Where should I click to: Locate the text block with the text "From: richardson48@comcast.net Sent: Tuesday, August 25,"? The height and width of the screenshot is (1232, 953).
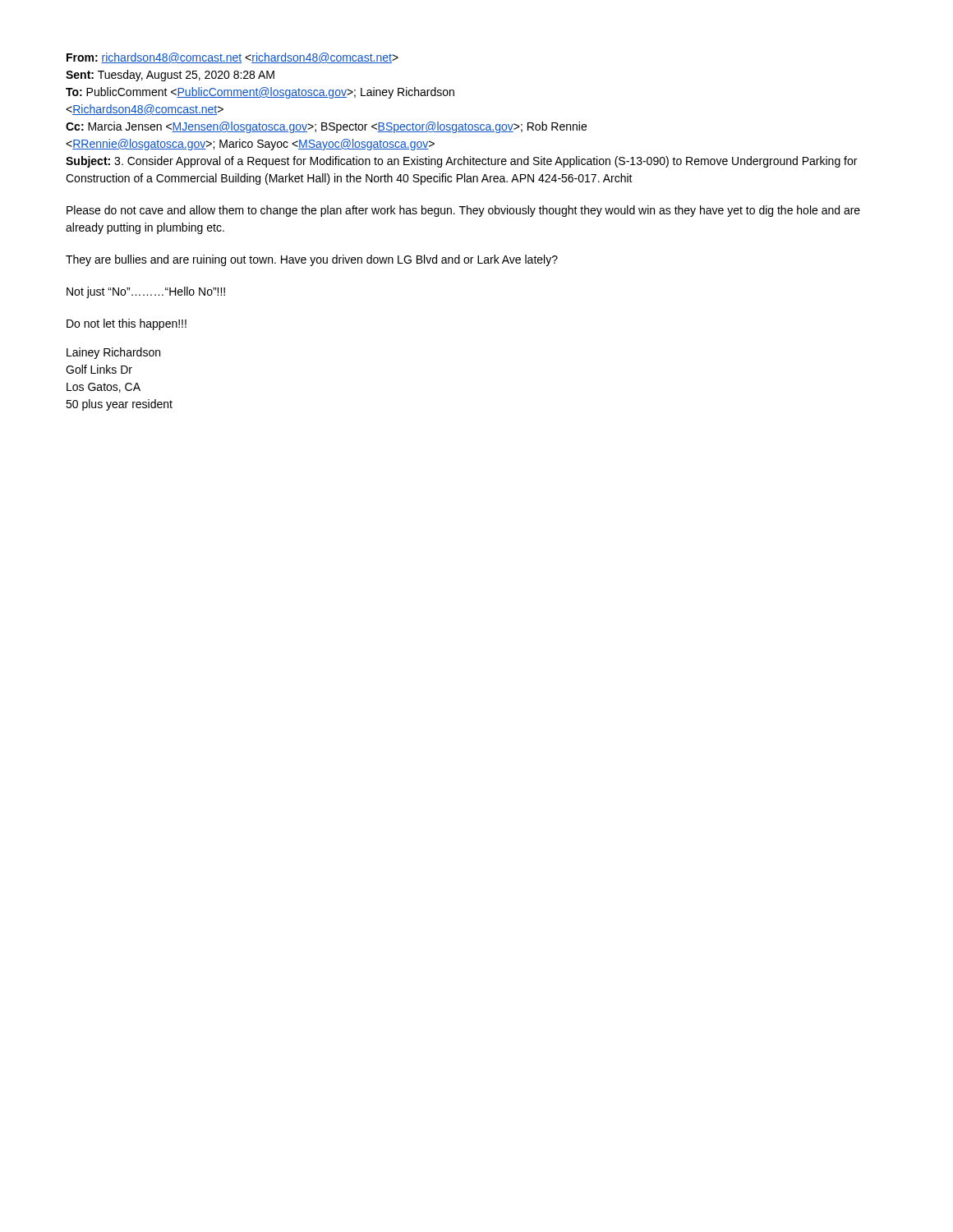click(476, 118)
